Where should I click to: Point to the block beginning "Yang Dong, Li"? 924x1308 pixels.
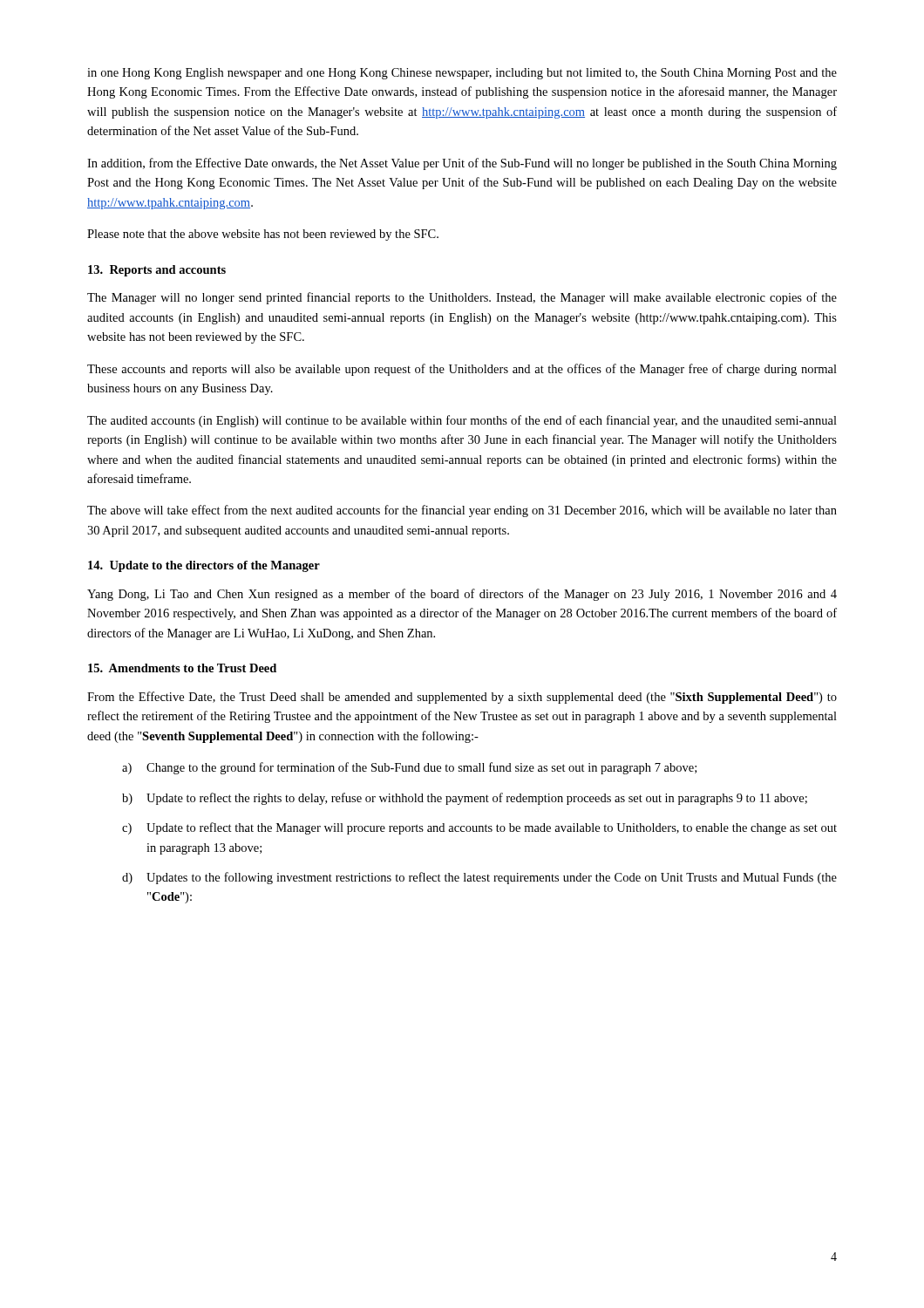(x=462, y=613)
